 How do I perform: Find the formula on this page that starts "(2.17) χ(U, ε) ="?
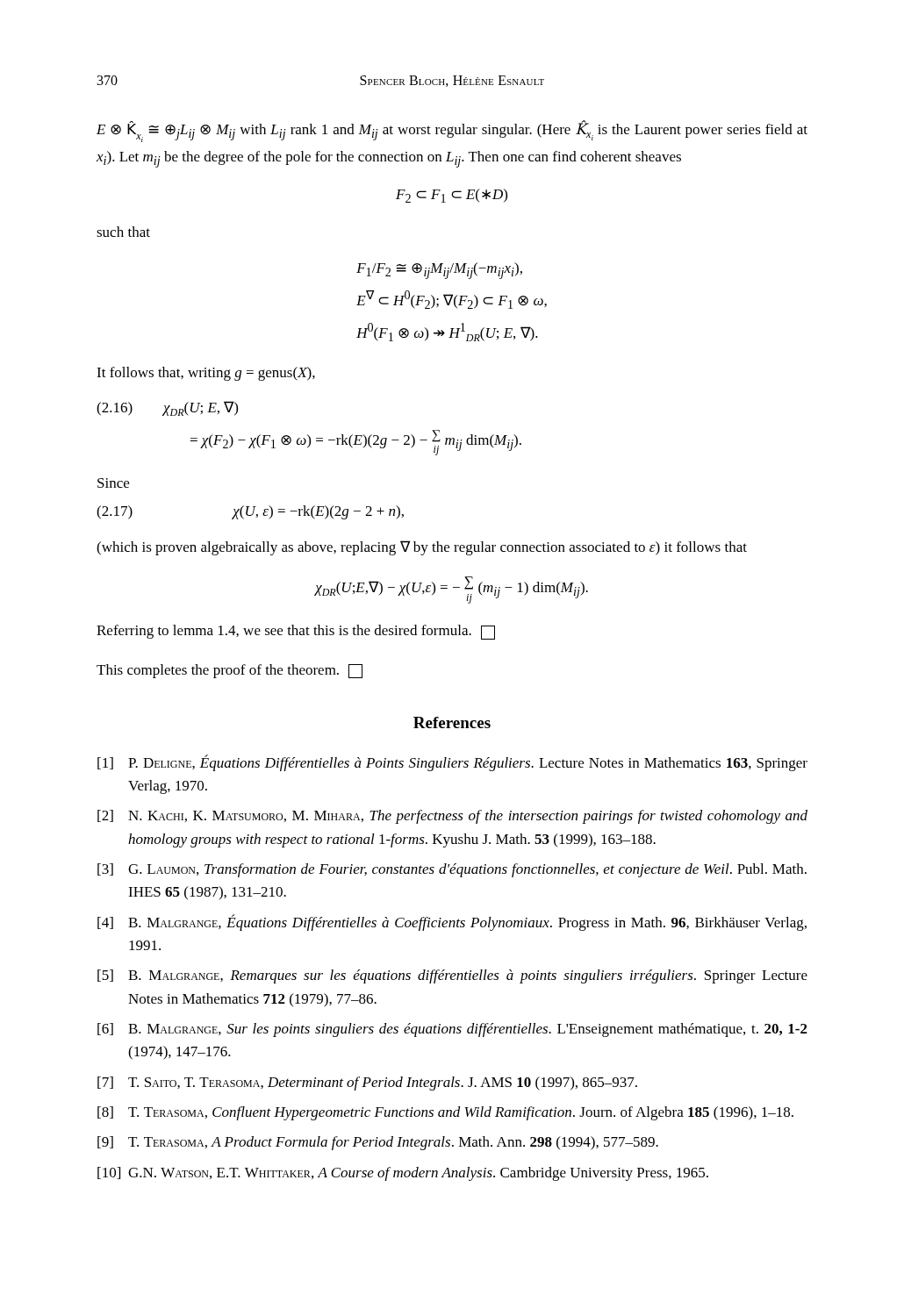(x=251, y=511)
